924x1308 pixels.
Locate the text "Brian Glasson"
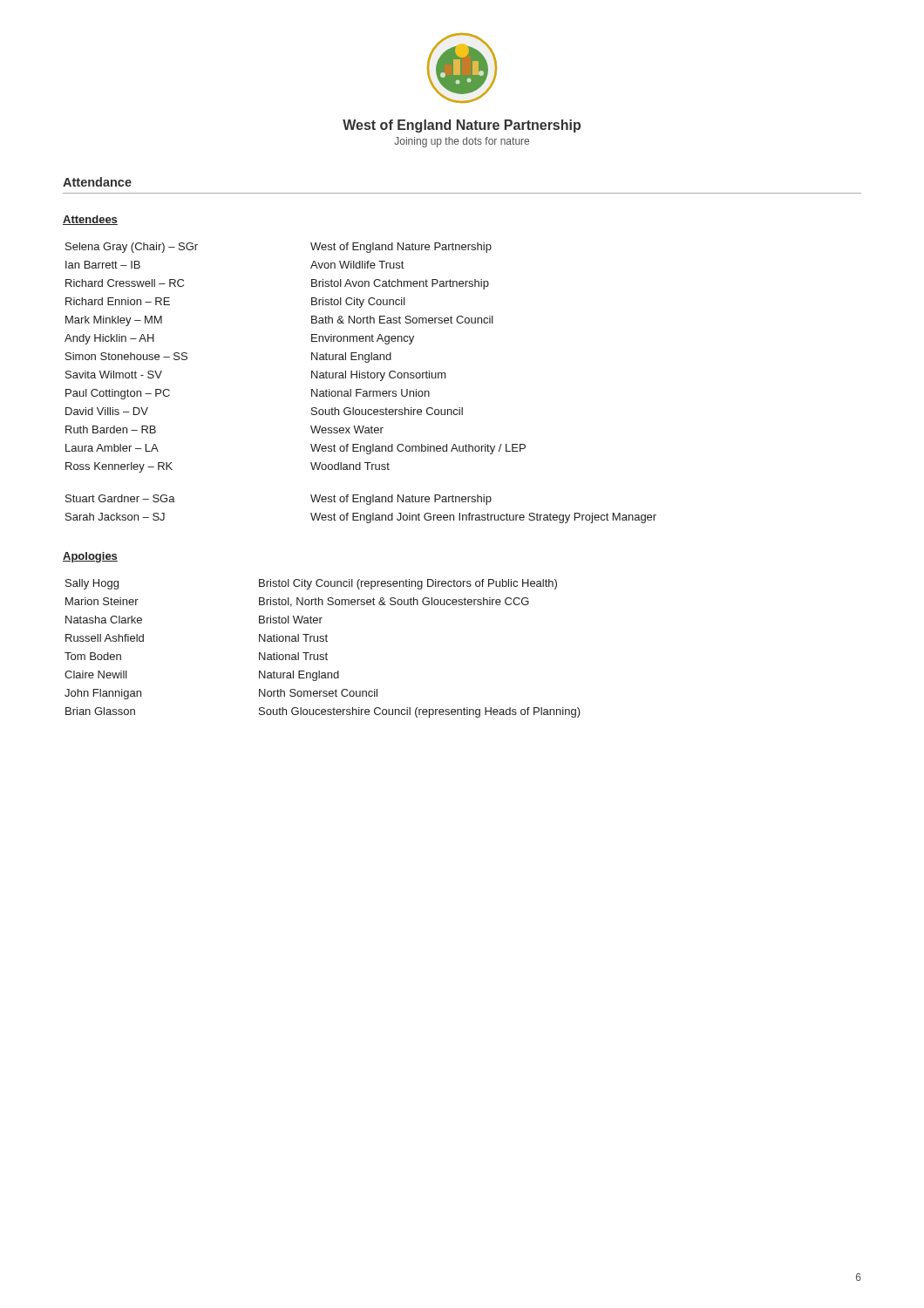100,711
